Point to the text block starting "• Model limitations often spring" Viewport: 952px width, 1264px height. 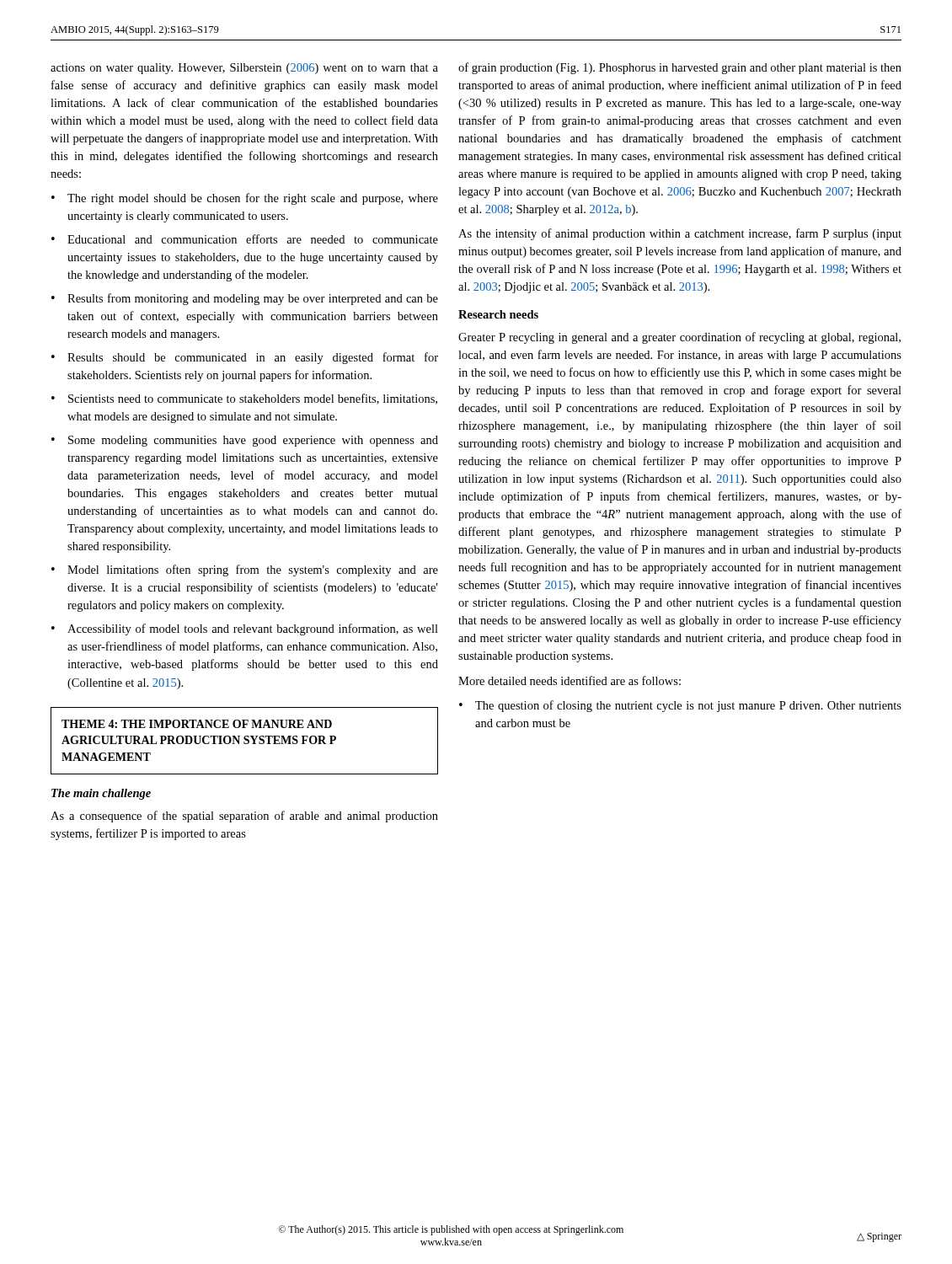click(x=244, y=588)
